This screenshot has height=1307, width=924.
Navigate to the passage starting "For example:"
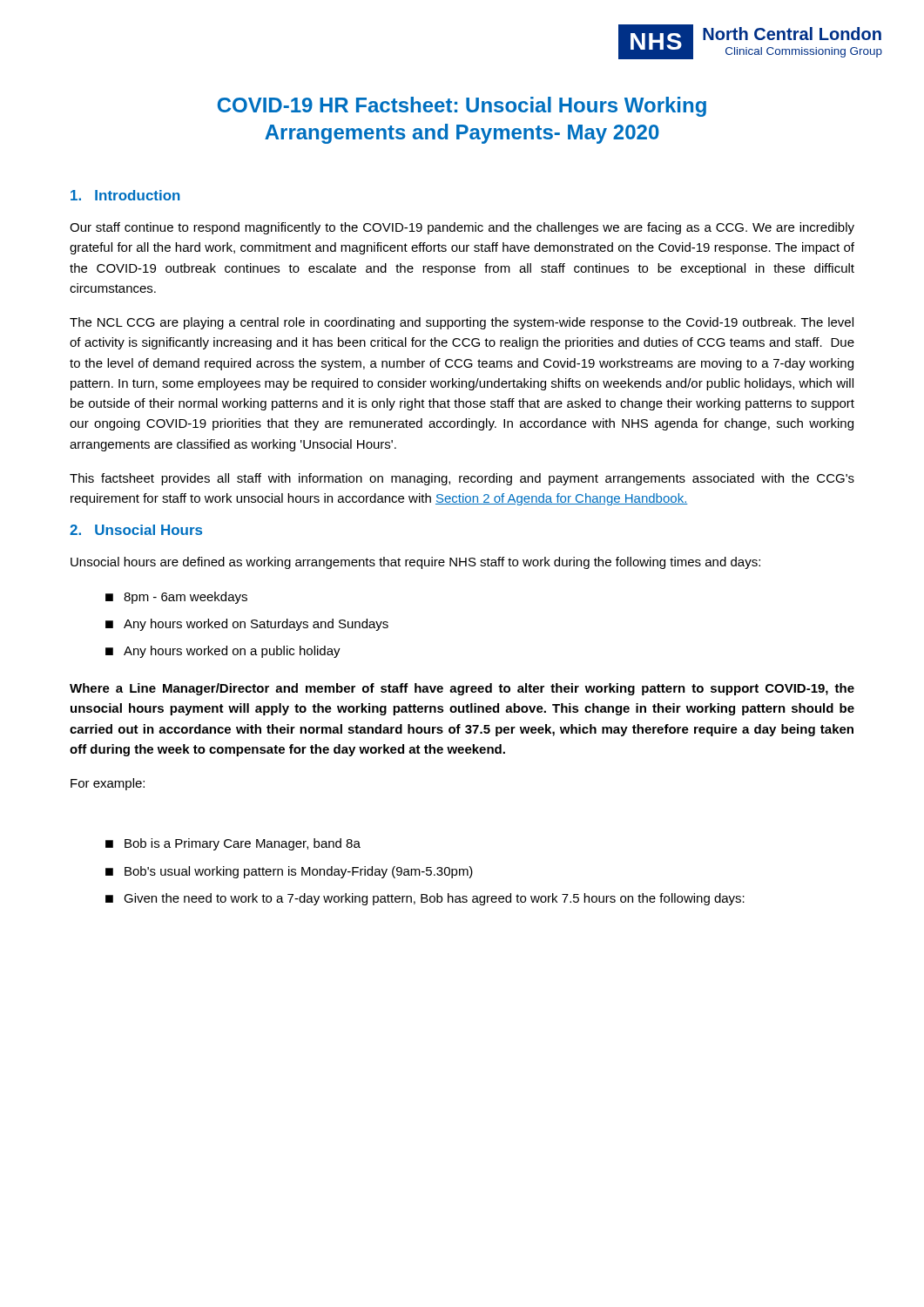[108, 783]
